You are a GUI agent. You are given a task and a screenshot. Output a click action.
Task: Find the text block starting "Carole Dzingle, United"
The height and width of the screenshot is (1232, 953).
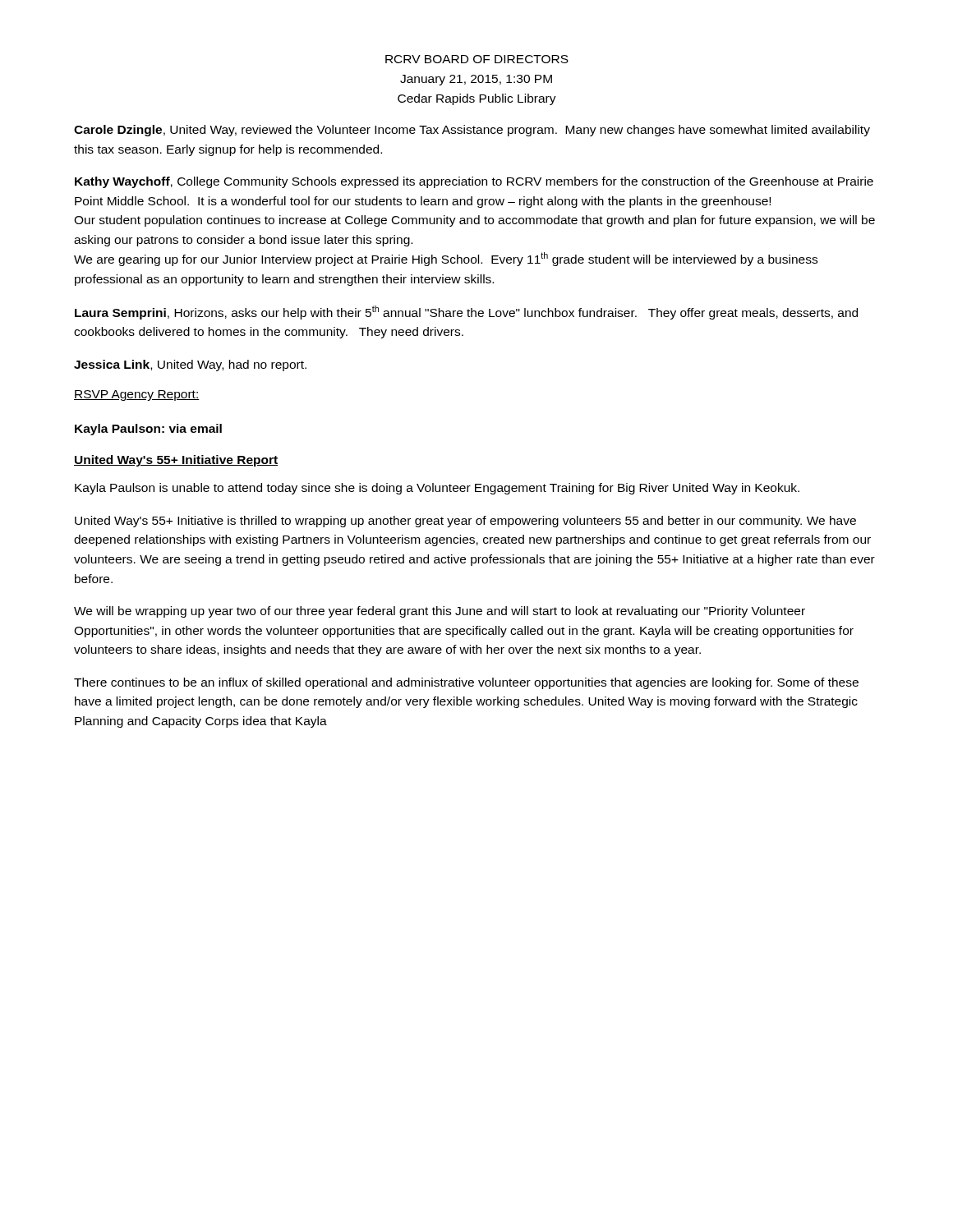[472, 139]
